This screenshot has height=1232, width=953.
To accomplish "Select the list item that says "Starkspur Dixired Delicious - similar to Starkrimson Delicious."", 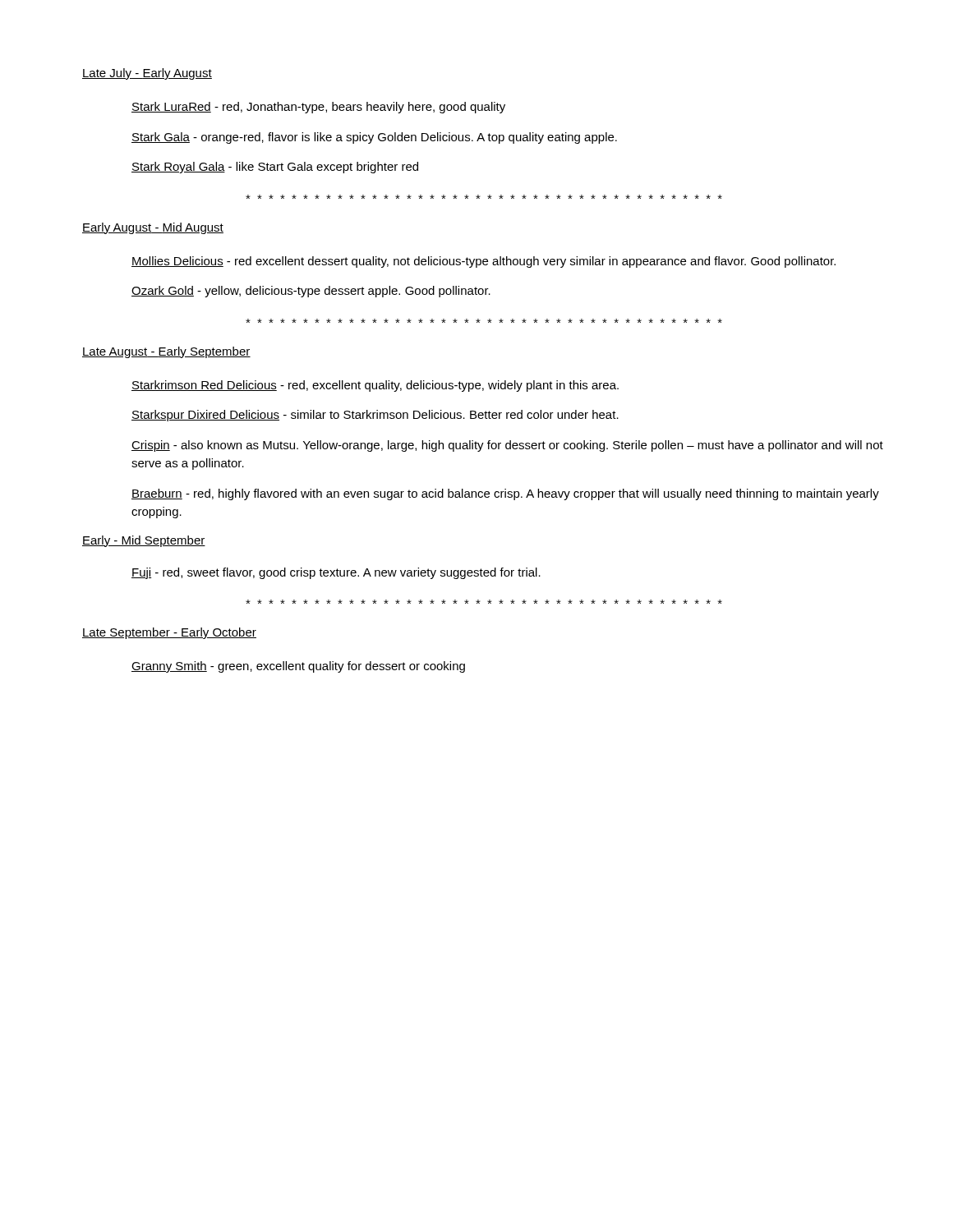I will coord(375,414).
